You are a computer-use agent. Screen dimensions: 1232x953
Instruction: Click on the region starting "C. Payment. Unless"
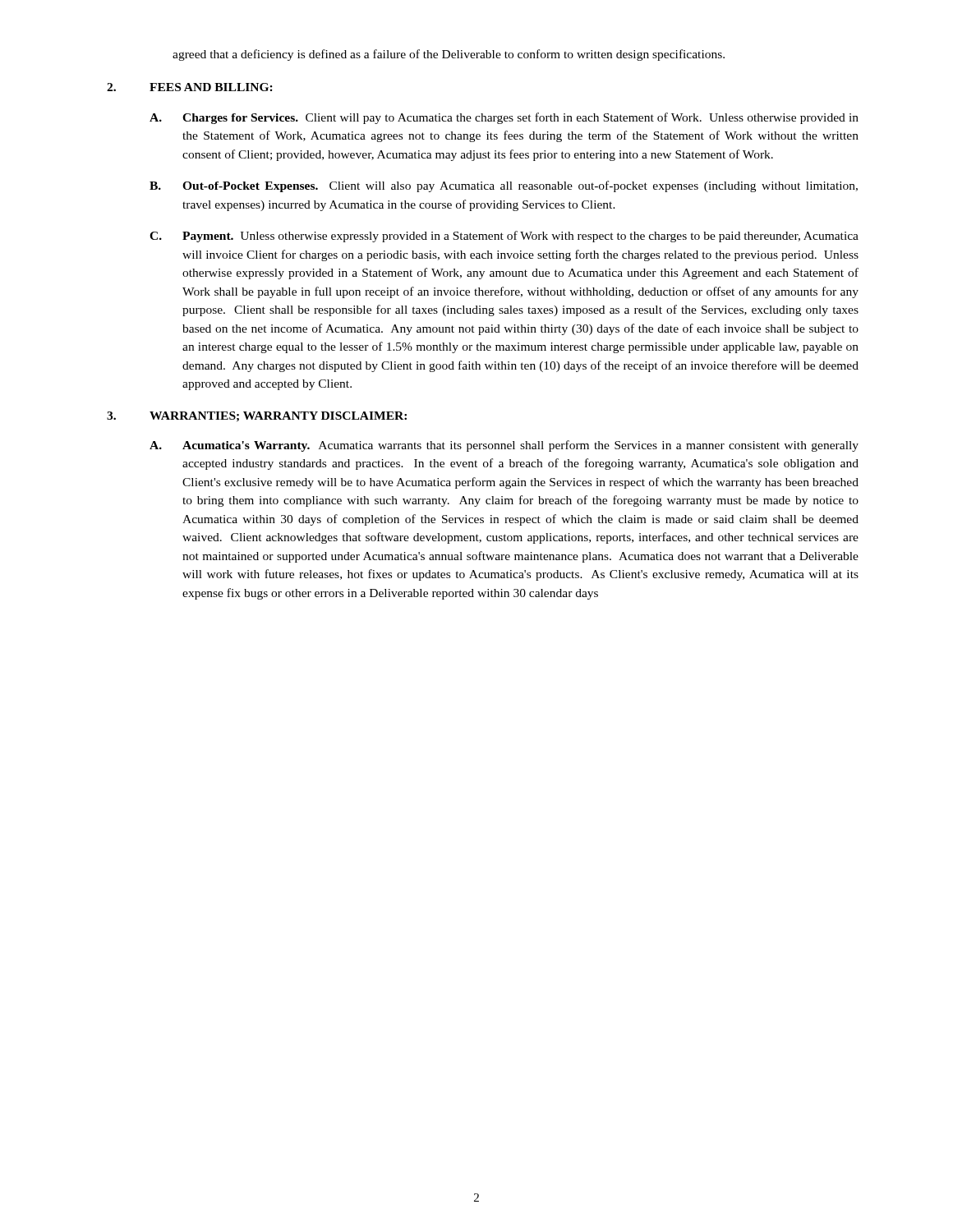click(x=504, y=310)
